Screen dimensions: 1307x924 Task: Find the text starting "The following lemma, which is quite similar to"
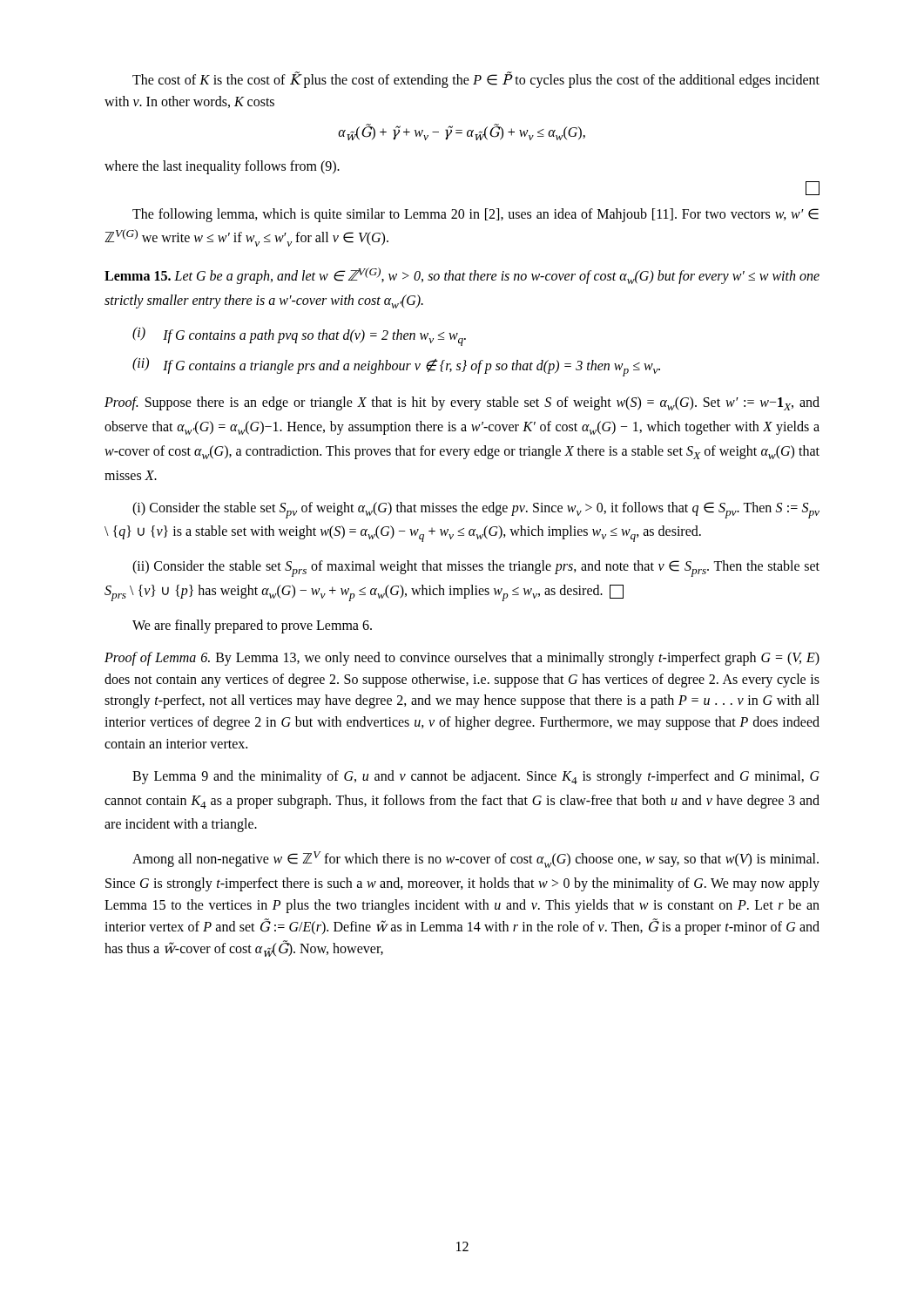coord(462,228)
